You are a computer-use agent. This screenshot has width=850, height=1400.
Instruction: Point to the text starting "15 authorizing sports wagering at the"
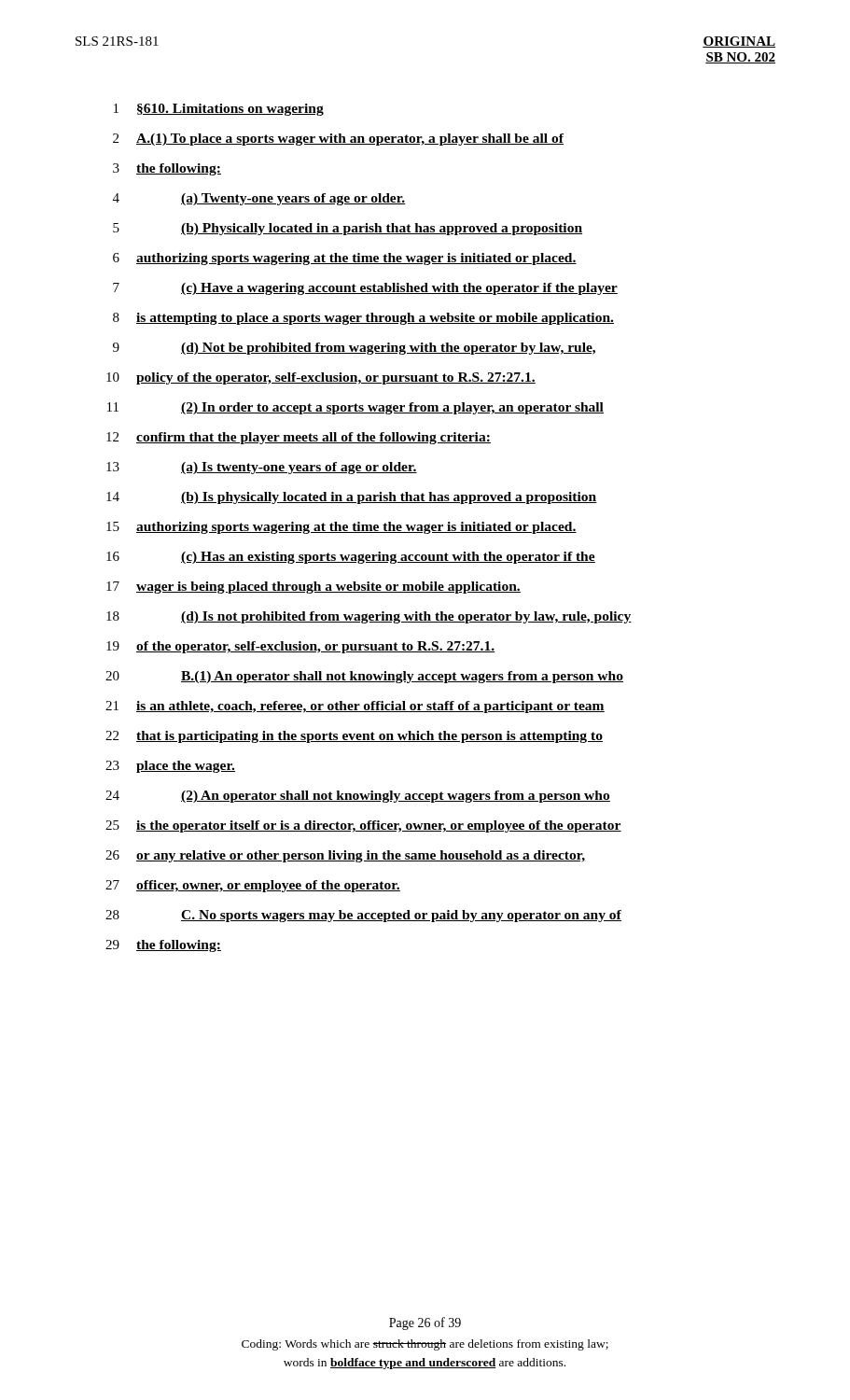point(425,526)
